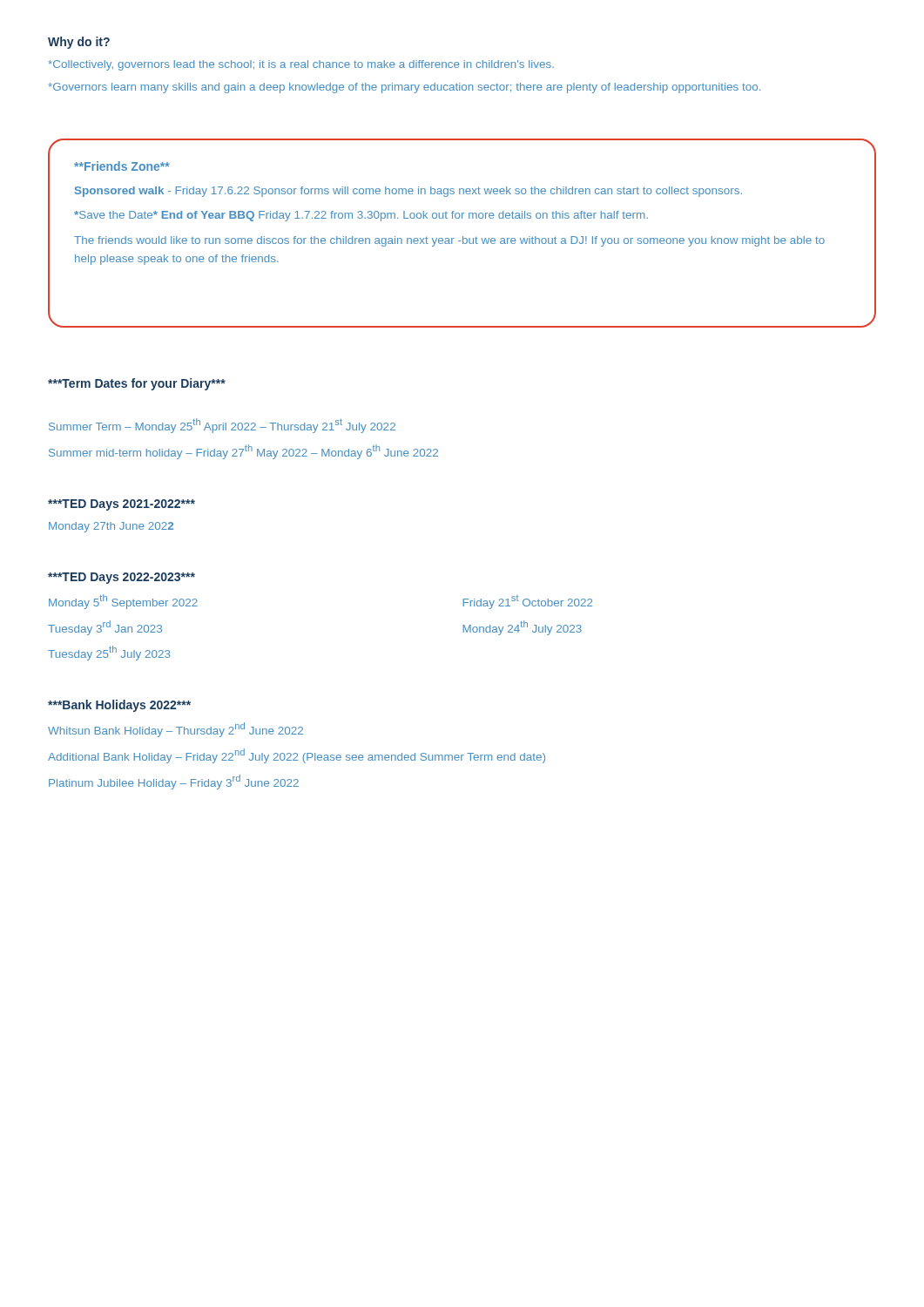Select the section header with the text "***TED Days 2021-2022***"
924x1307 pixels.
121,503
